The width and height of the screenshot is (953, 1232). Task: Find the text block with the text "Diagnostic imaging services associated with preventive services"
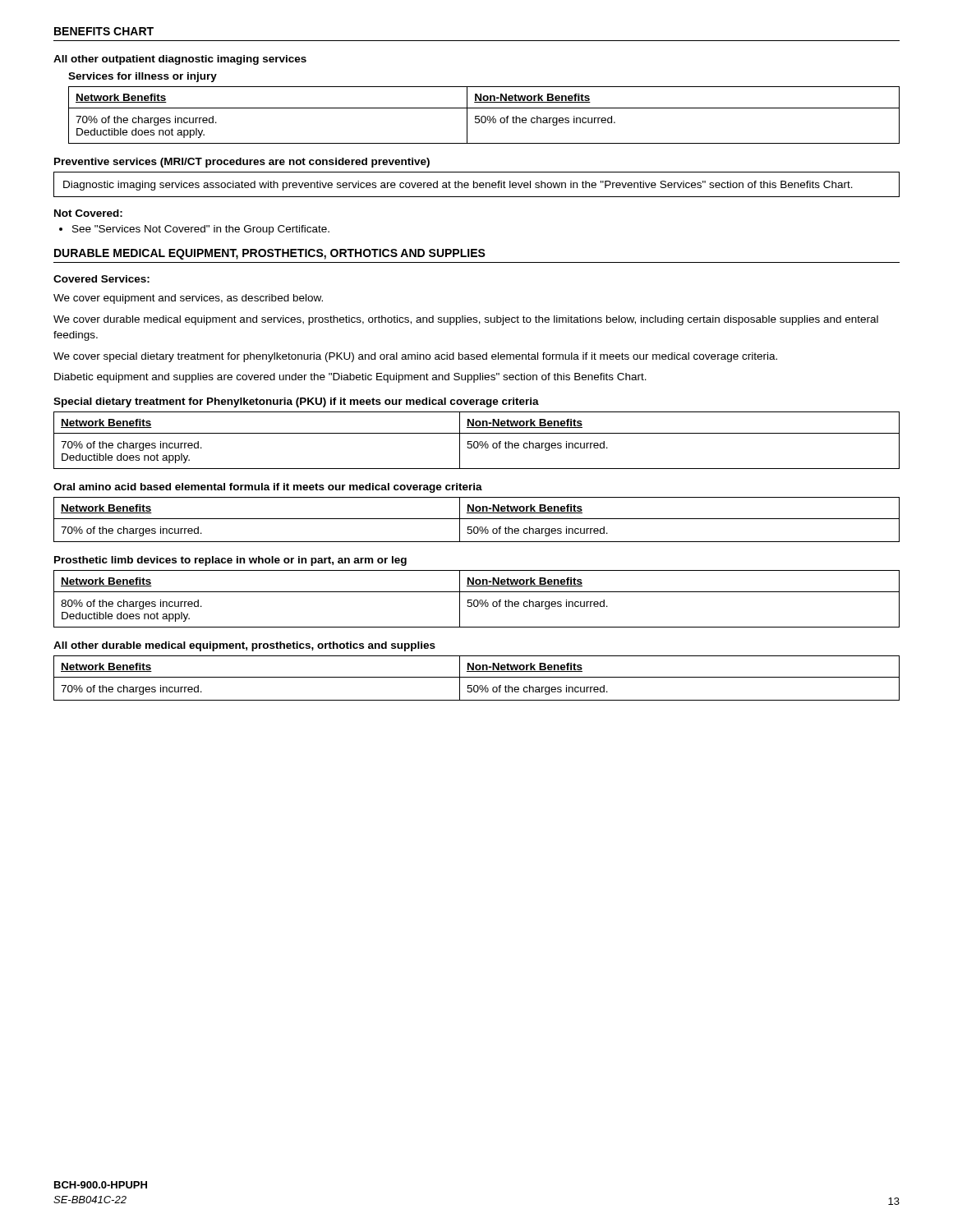coord(458,184)
